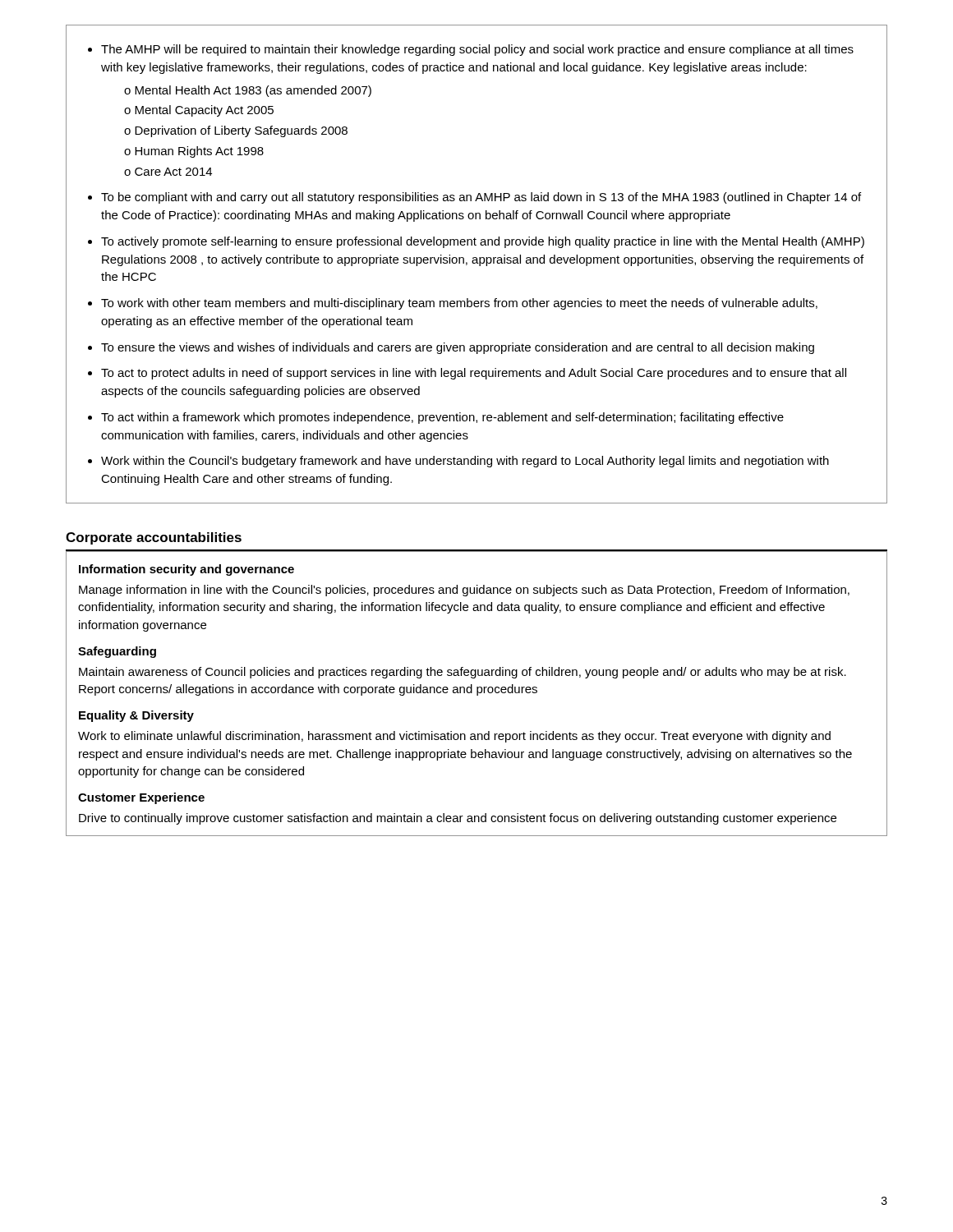Find the text starting "Corporate accountabilities"
This screenshot has width=953, height=1232.
click(x=154, y=537)
